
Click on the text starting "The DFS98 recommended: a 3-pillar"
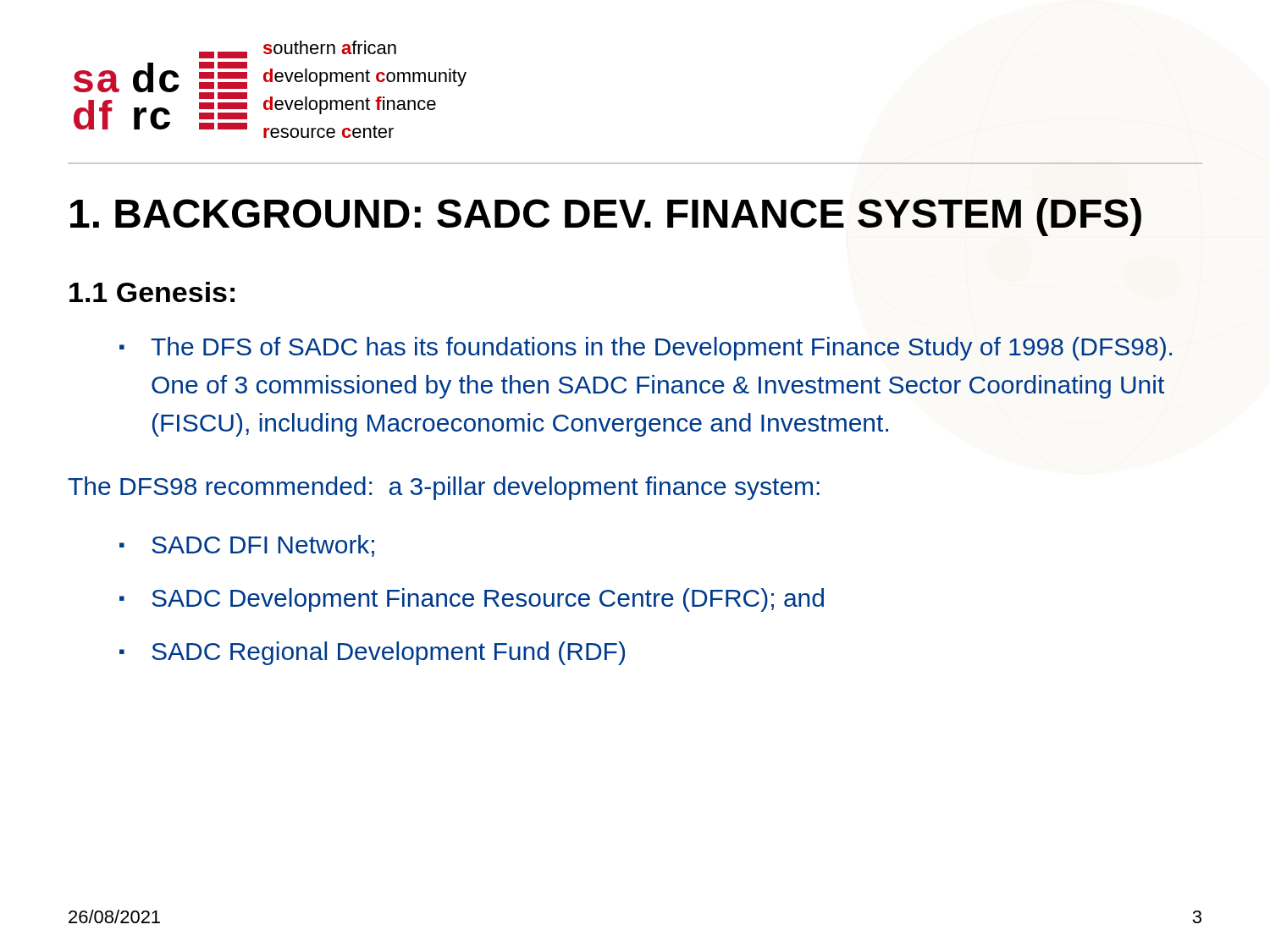point(445,486)
